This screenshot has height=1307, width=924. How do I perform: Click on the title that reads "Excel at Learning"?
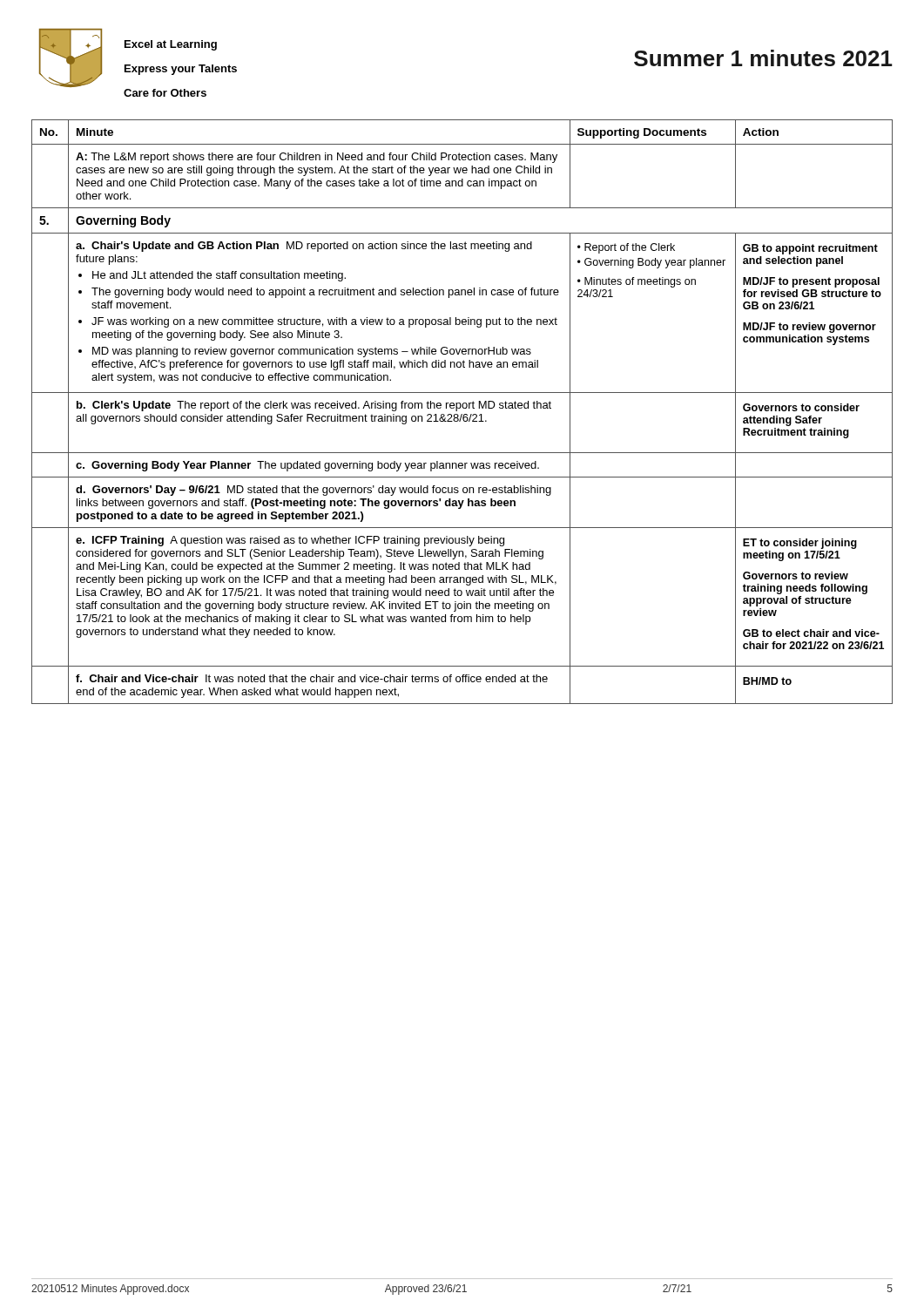[171, 45]
